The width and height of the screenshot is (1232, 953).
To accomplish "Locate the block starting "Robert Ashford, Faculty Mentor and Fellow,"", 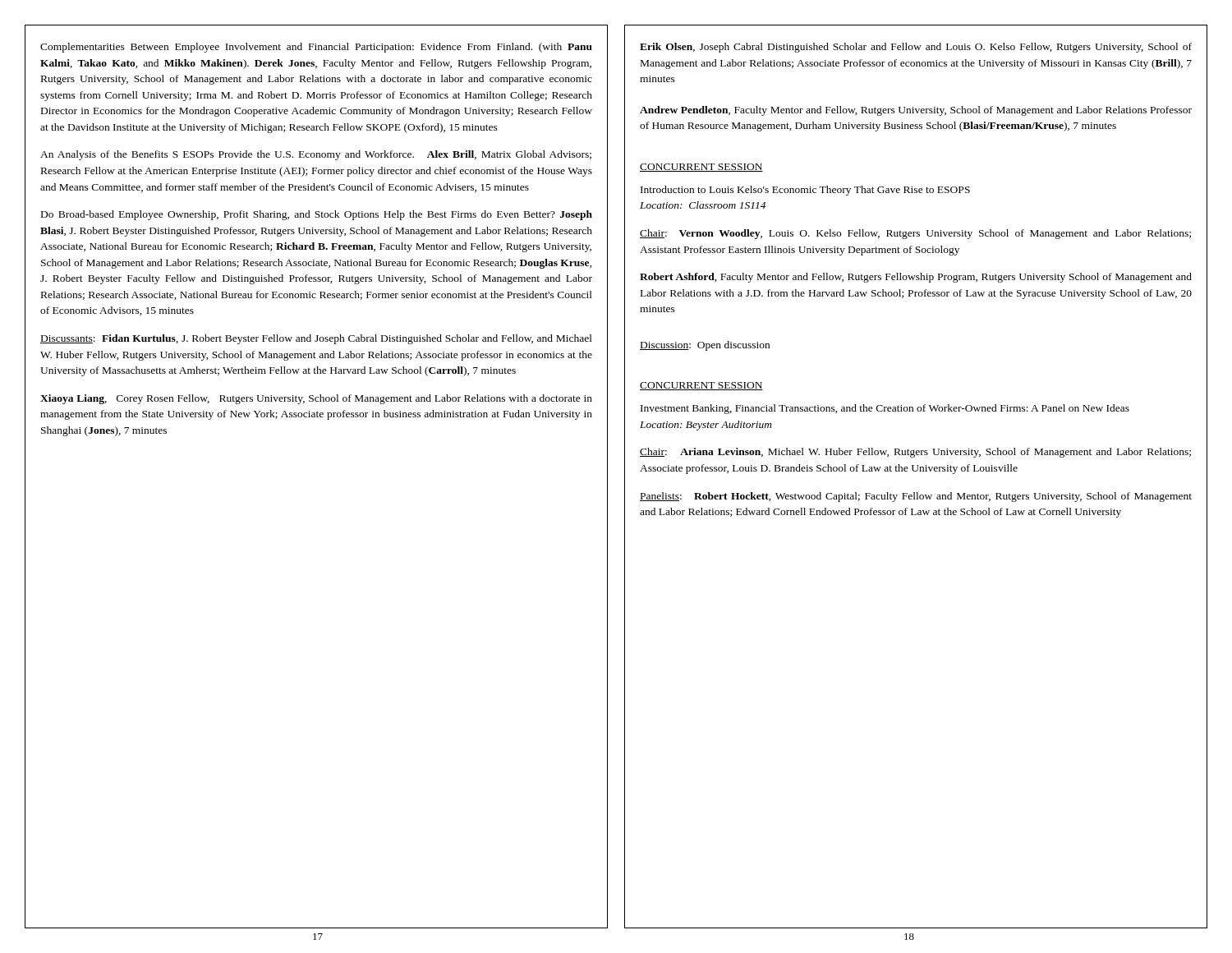I will 916,293.
